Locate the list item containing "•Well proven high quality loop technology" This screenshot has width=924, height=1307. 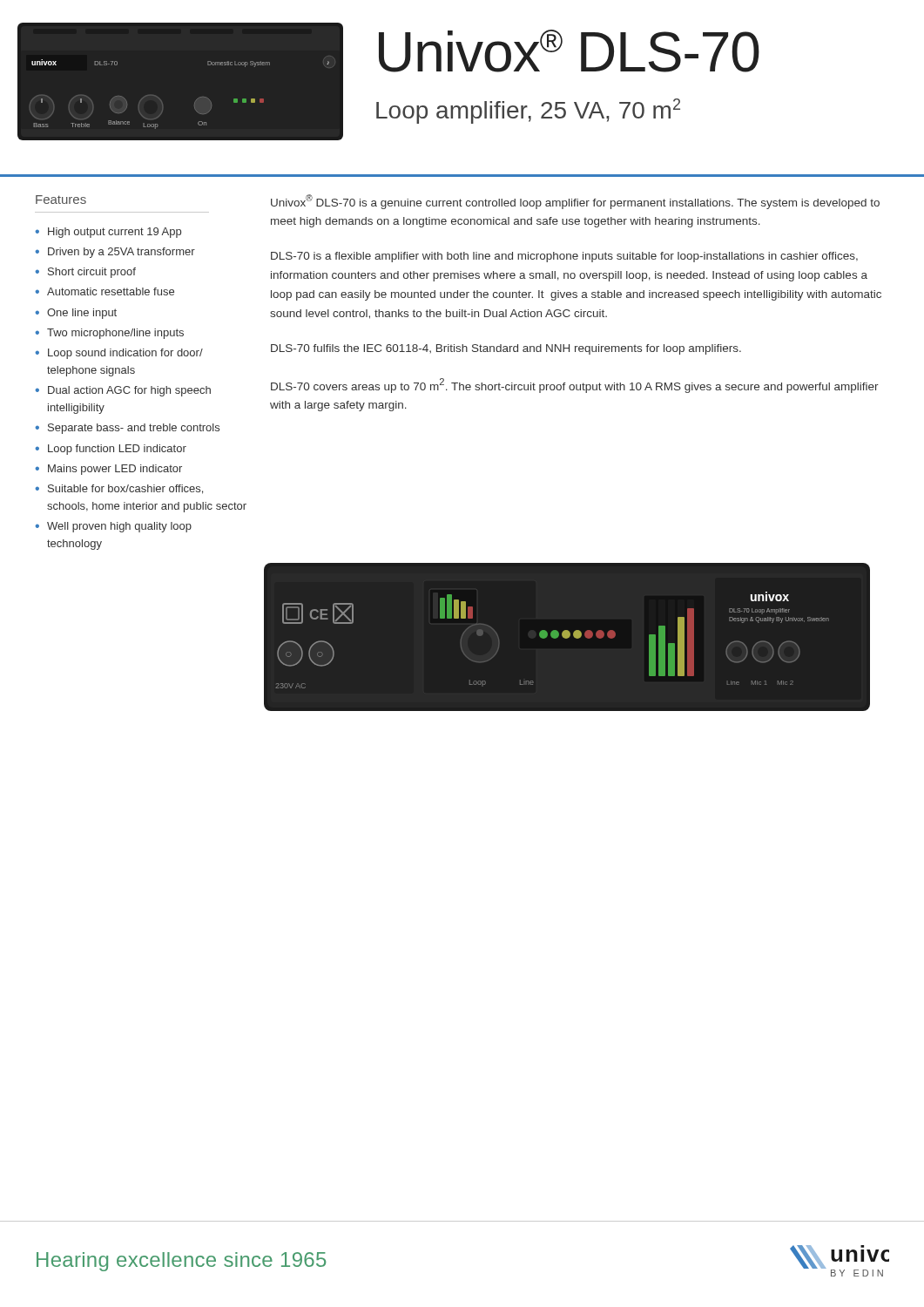(x=113, y=534)
